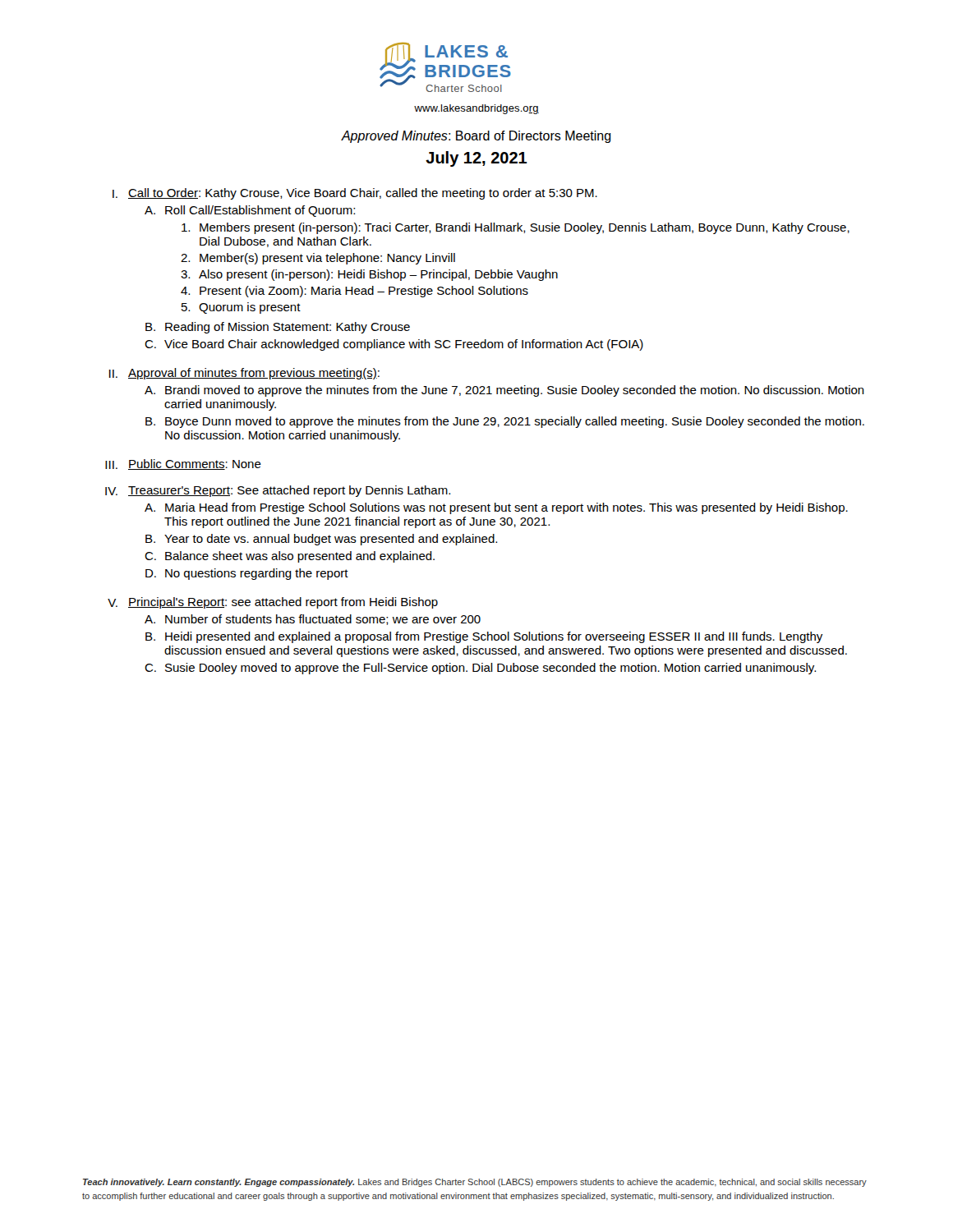The image size is (953, 1232).
Task: Point to the block beginning "IV. Treasurer's Report: See attached report by"
Action: coord(476,533)
